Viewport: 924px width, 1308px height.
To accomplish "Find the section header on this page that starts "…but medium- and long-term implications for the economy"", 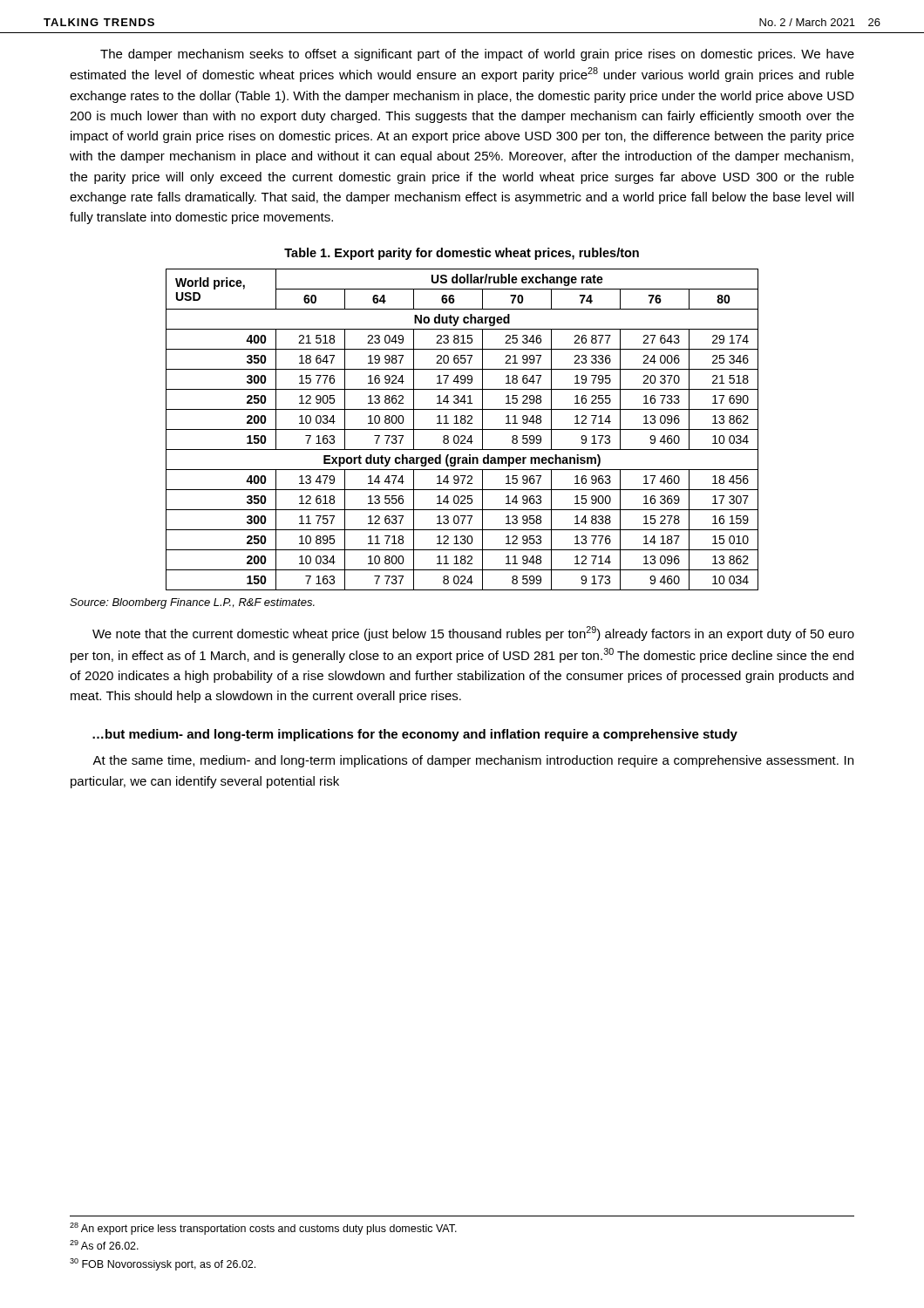I will click(404, 734).
